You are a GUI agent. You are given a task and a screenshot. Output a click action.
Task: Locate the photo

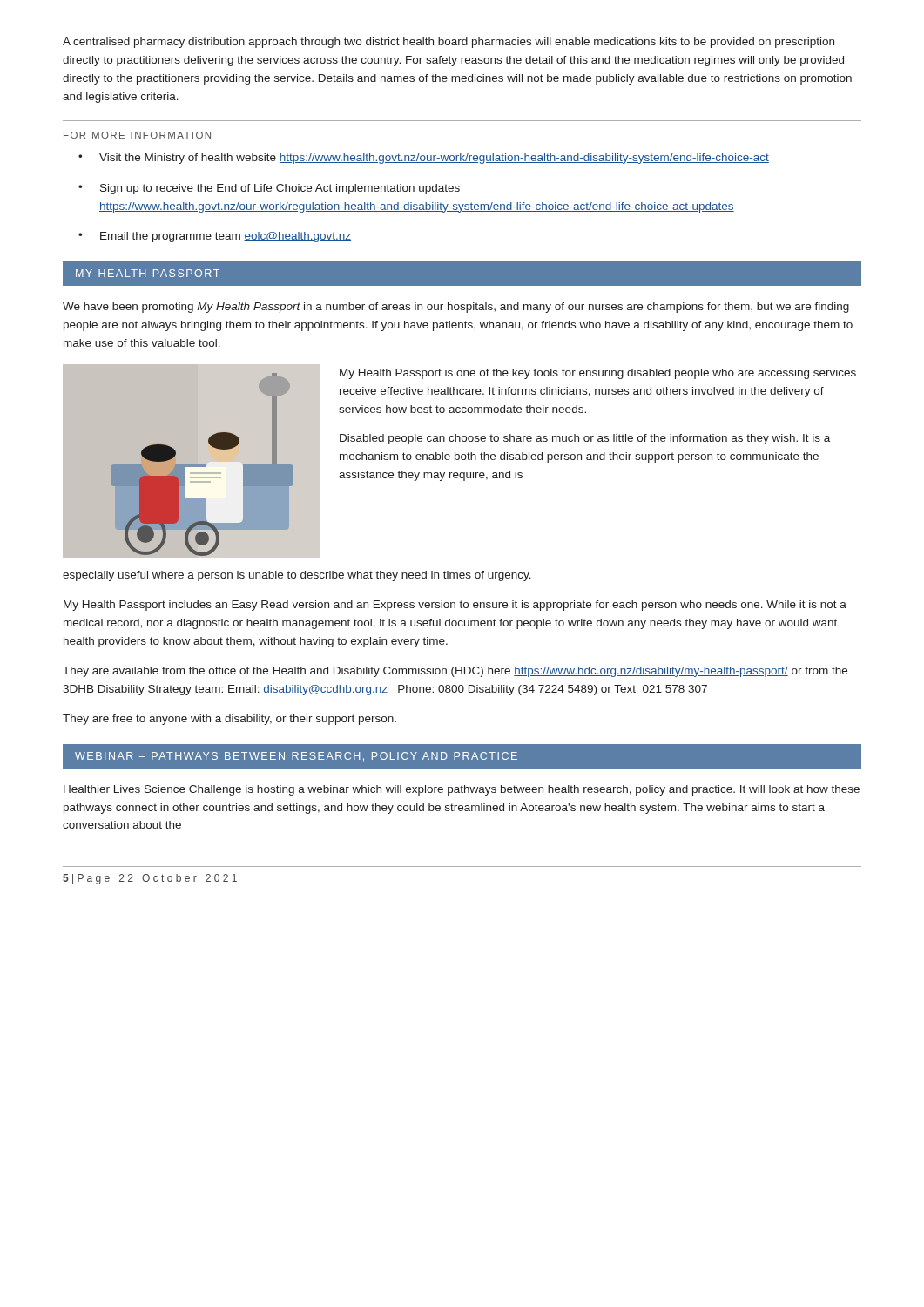pos(191,461)
